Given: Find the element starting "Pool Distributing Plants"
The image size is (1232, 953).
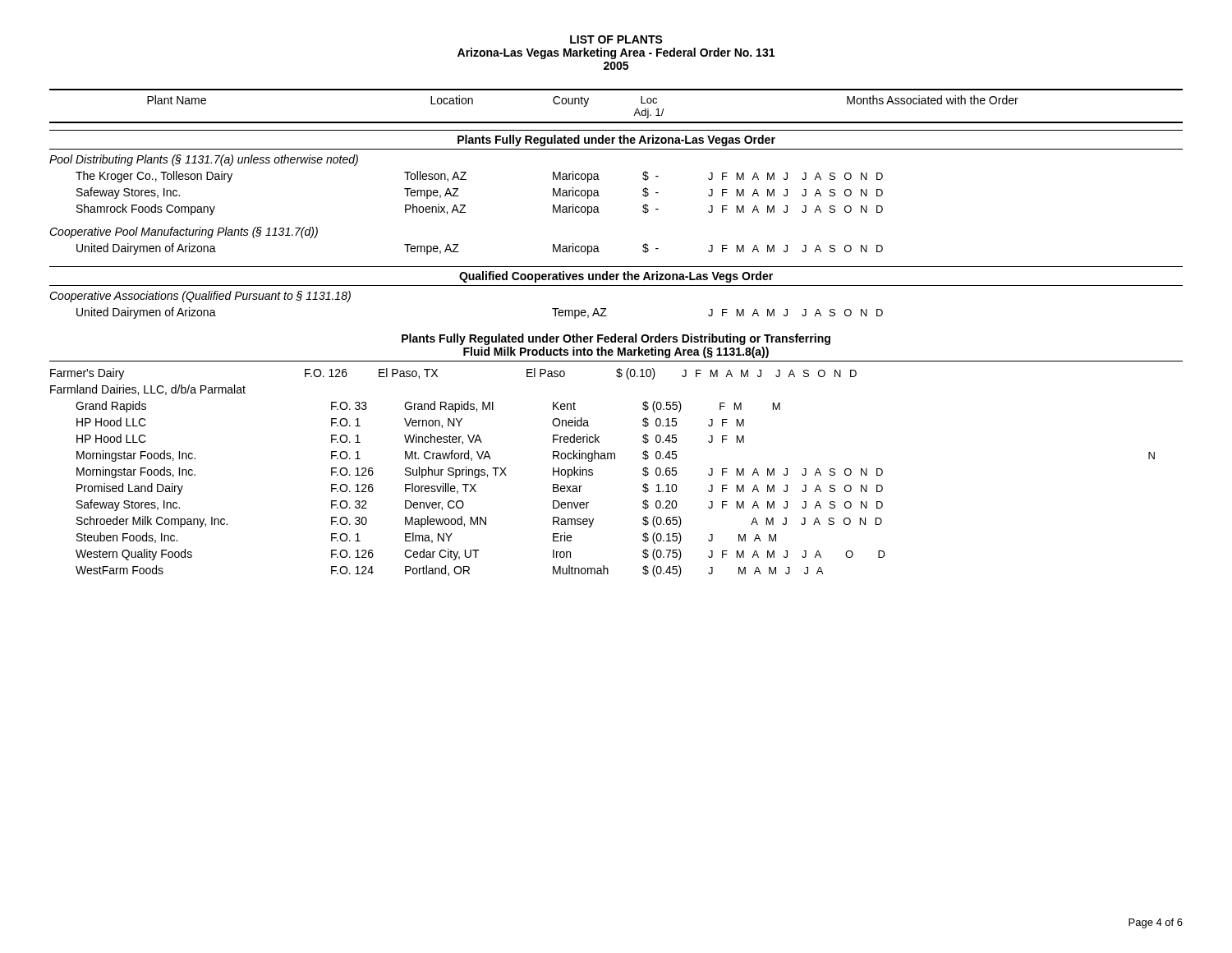Looking at the screenshot, I should [x=204, y=159].
